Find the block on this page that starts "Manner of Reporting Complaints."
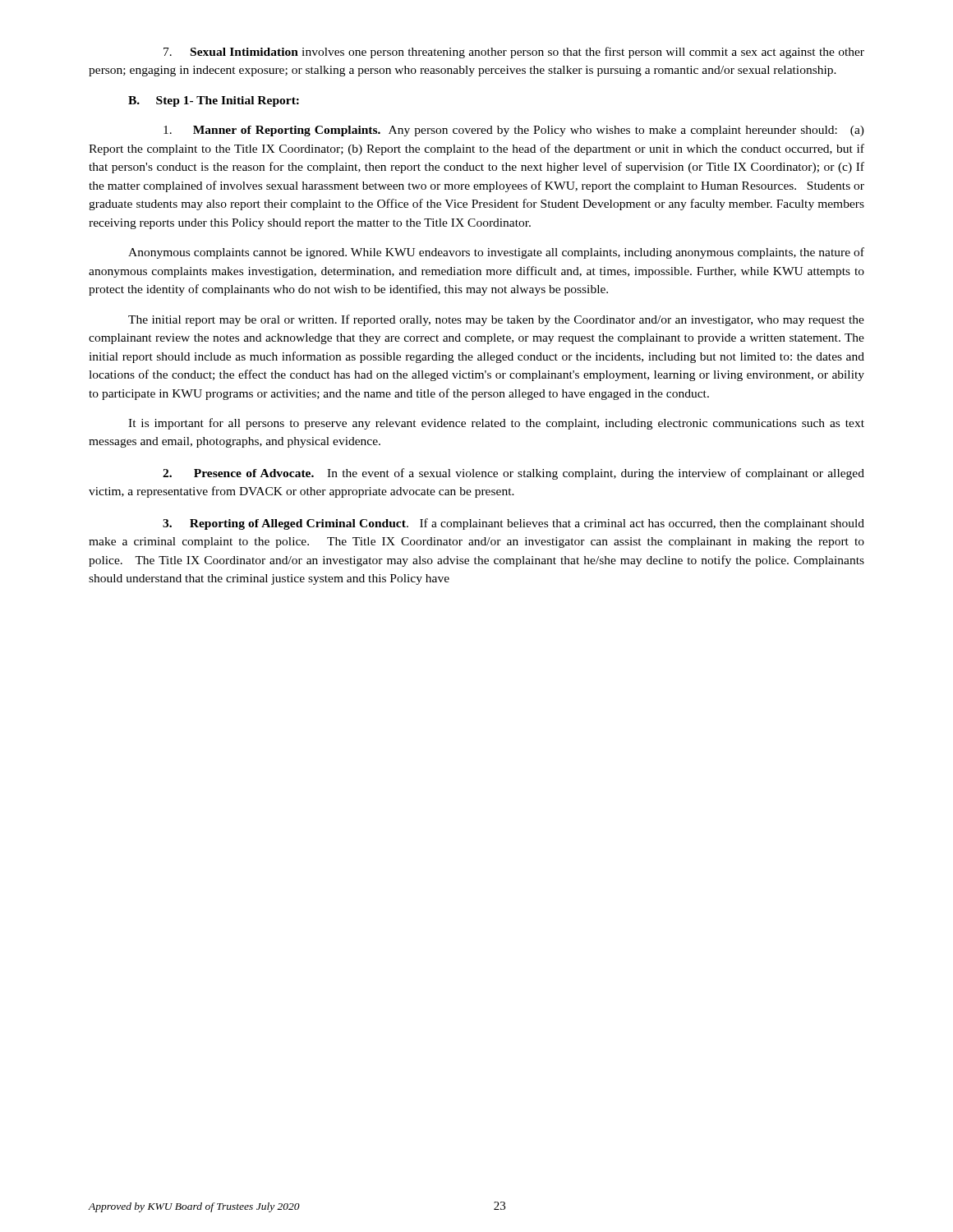This screenshot has height=1232, width=953. pyautogui.click(x=476, y=176)
